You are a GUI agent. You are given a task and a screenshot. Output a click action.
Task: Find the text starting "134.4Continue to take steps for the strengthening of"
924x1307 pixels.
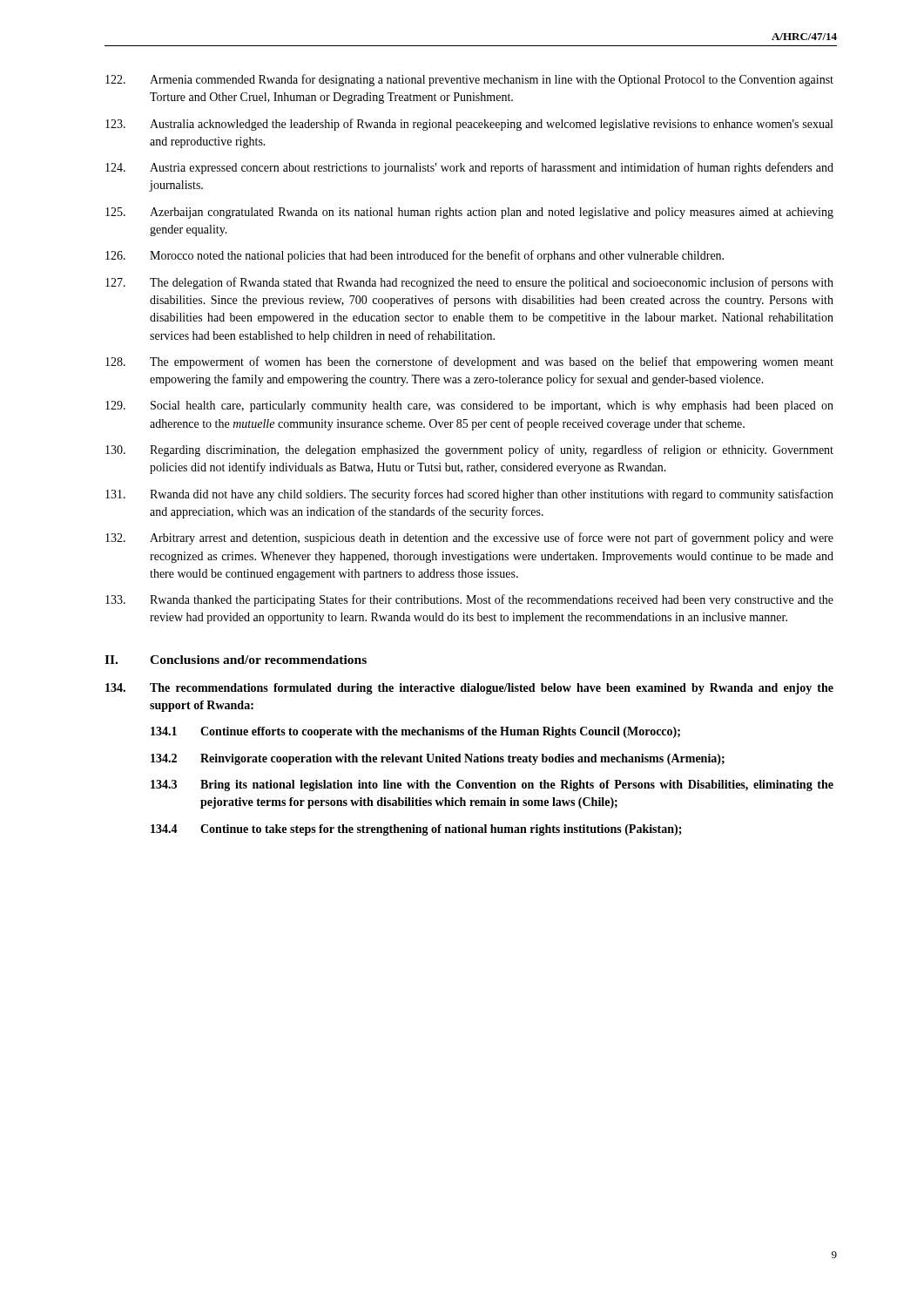[x=492, y=829]
